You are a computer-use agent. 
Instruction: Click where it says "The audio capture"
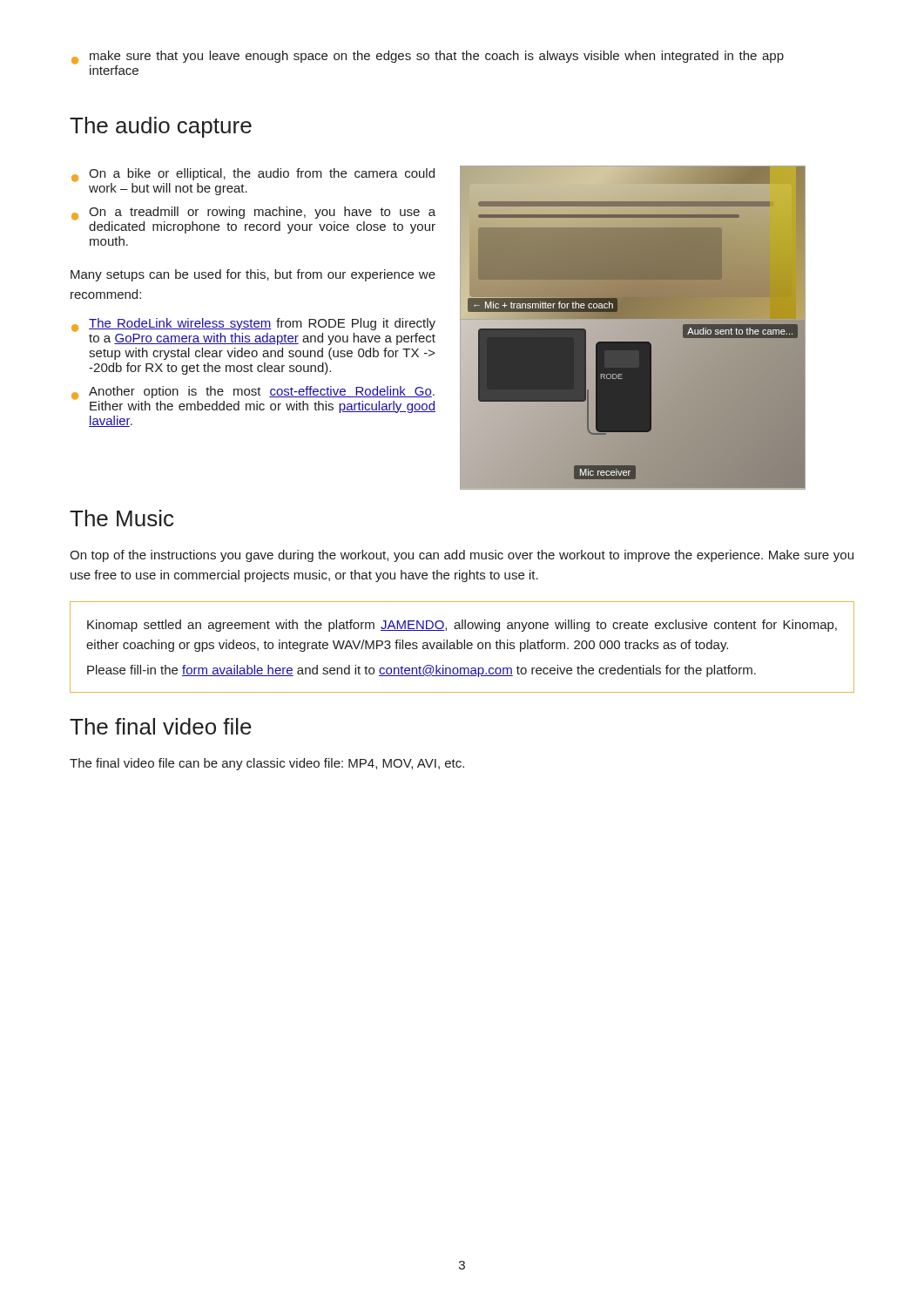coord(161,125)
